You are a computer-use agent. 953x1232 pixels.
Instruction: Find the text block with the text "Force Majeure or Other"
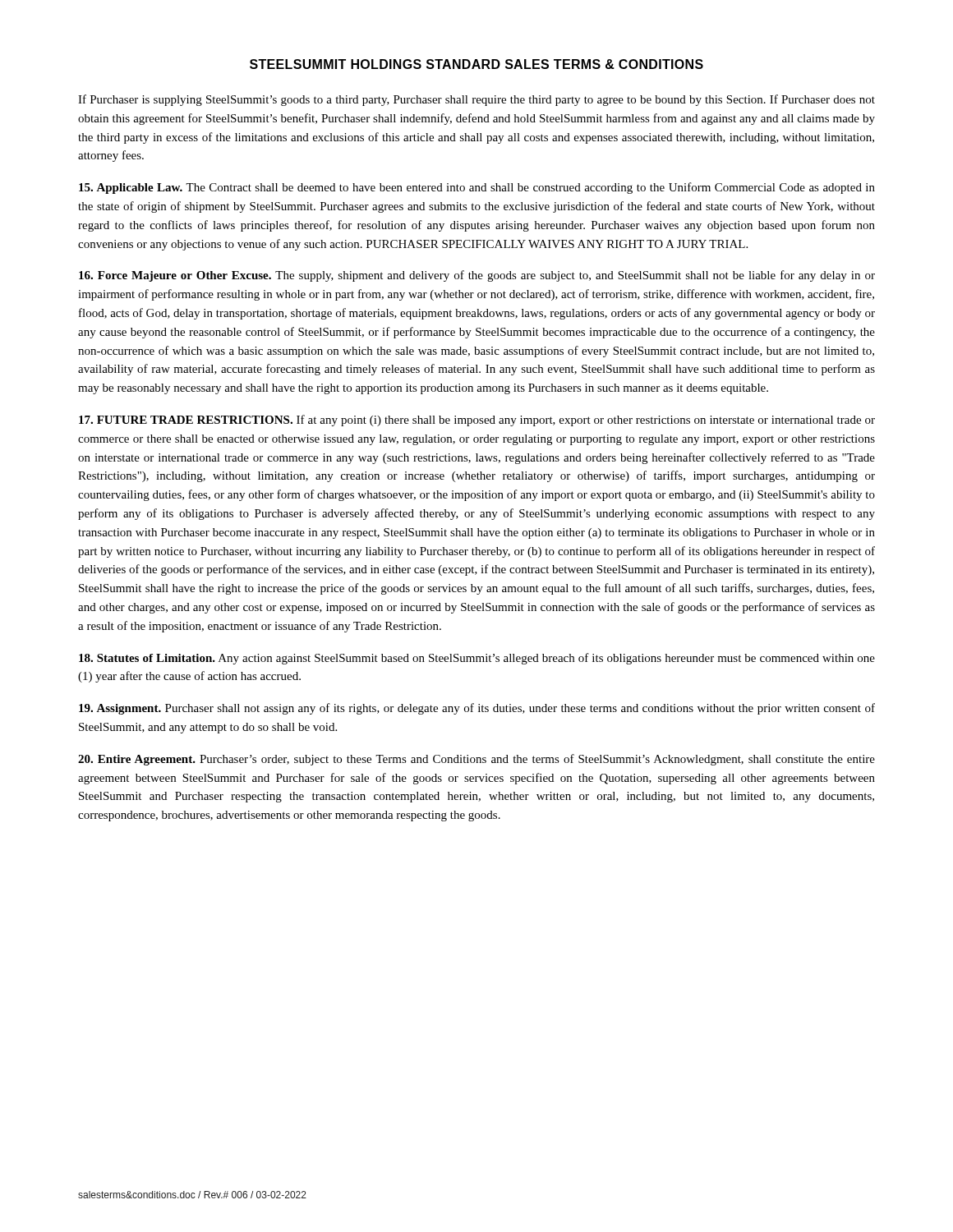pyautogui.click(x=476, y=332)
